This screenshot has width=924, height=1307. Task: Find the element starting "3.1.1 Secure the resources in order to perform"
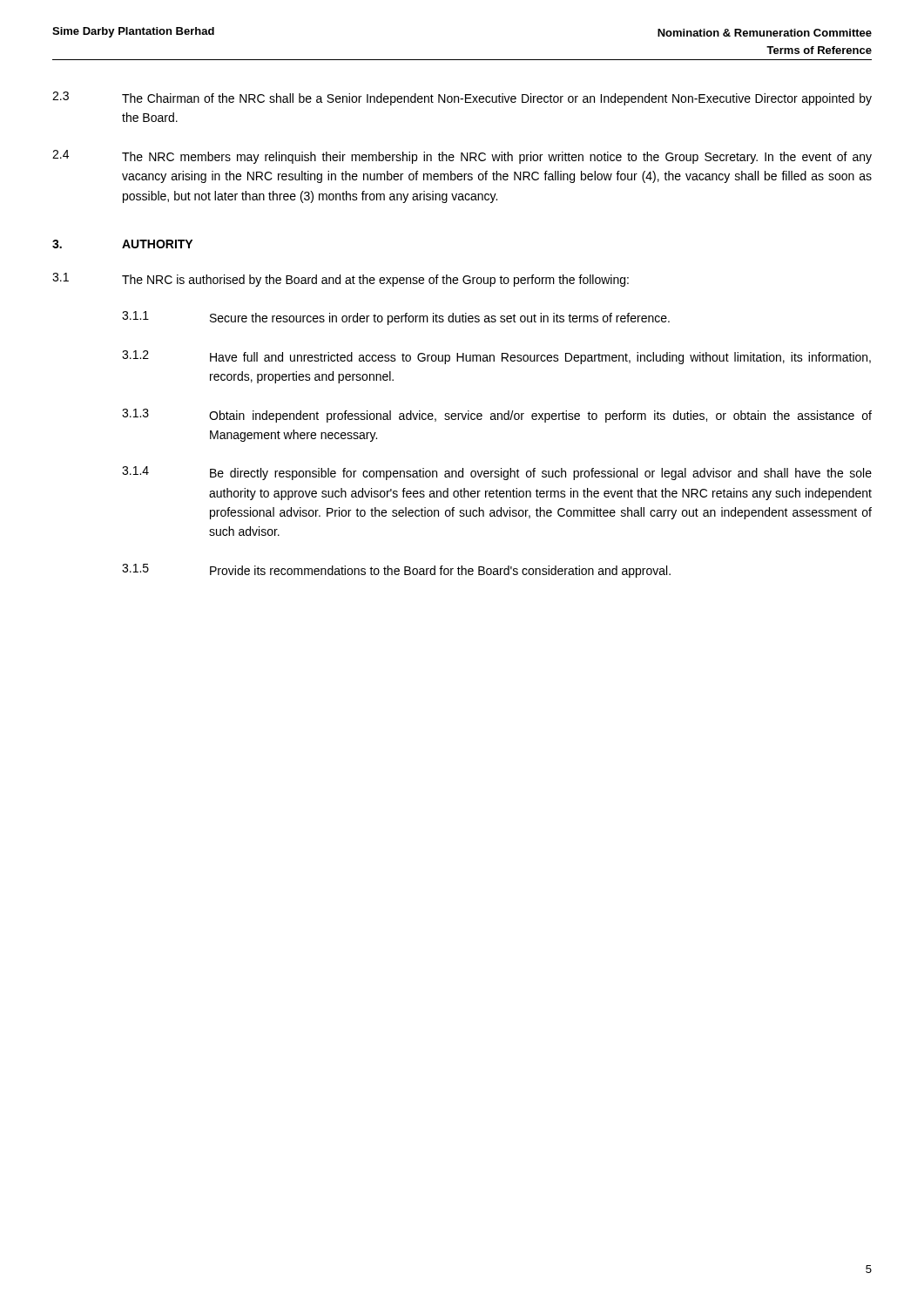coord(396,319)
